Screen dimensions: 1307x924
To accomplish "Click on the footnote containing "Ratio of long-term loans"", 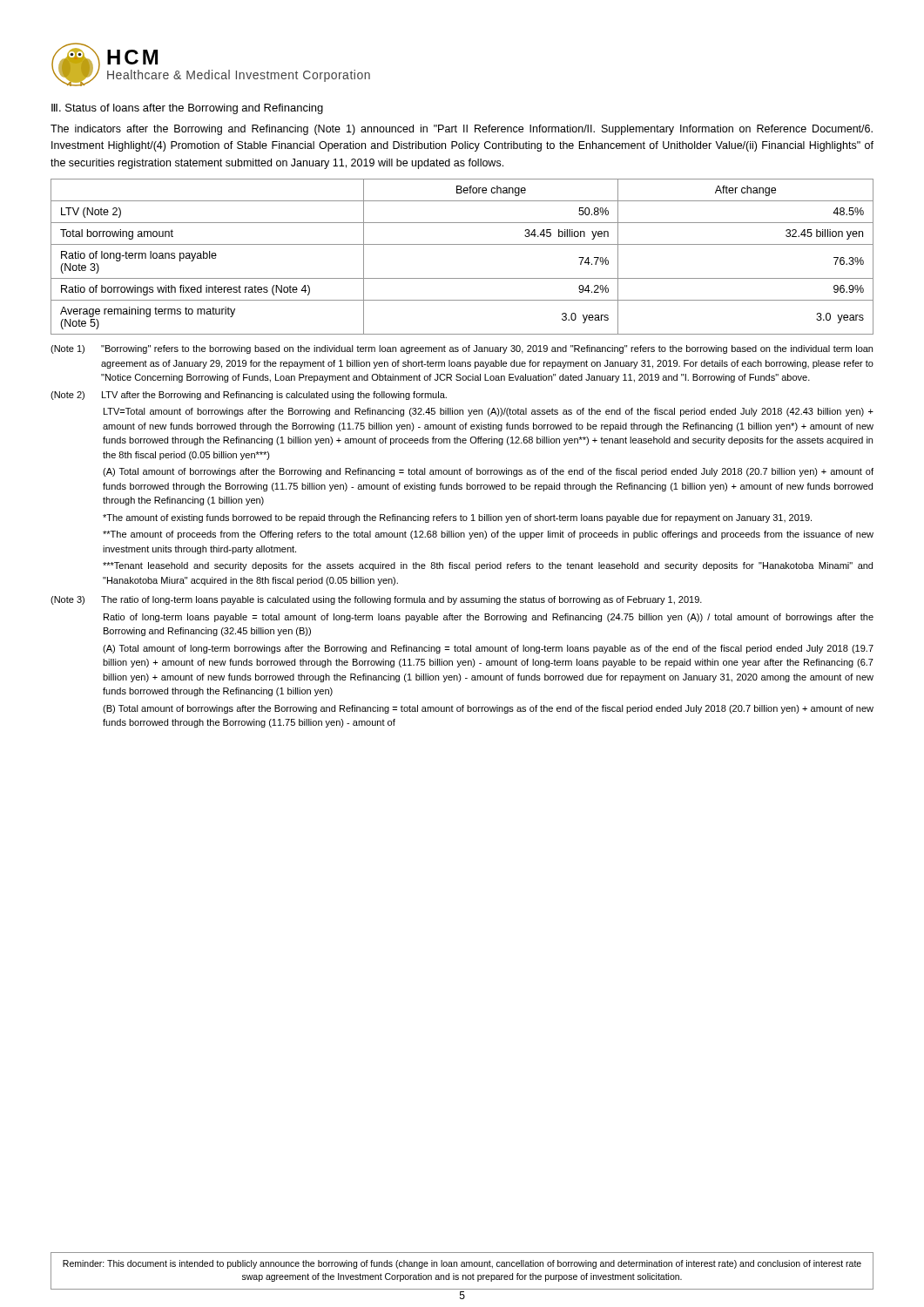I will (x=488, y=624).
